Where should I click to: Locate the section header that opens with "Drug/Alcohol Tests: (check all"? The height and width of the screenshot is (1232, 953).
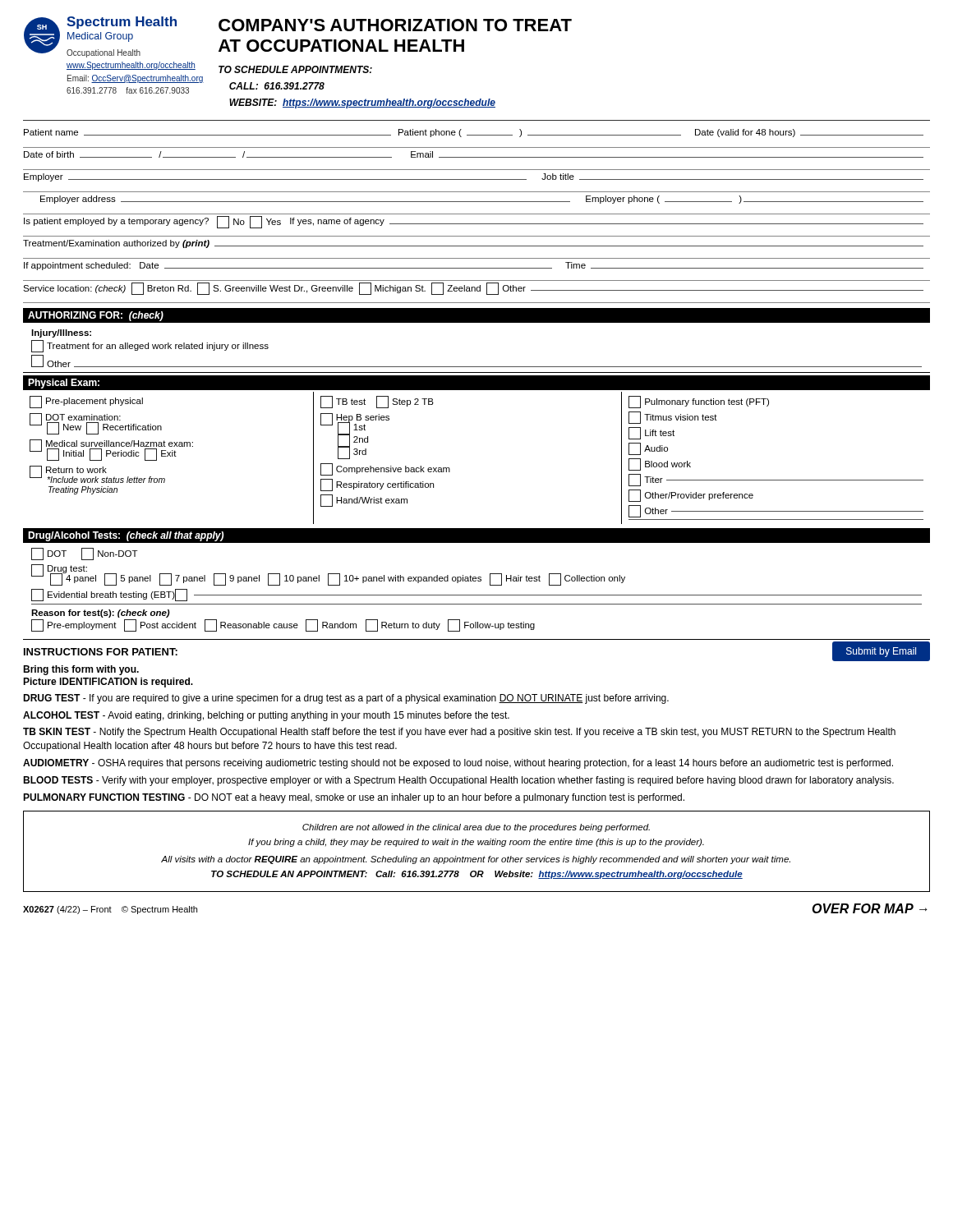click(126, 535)
